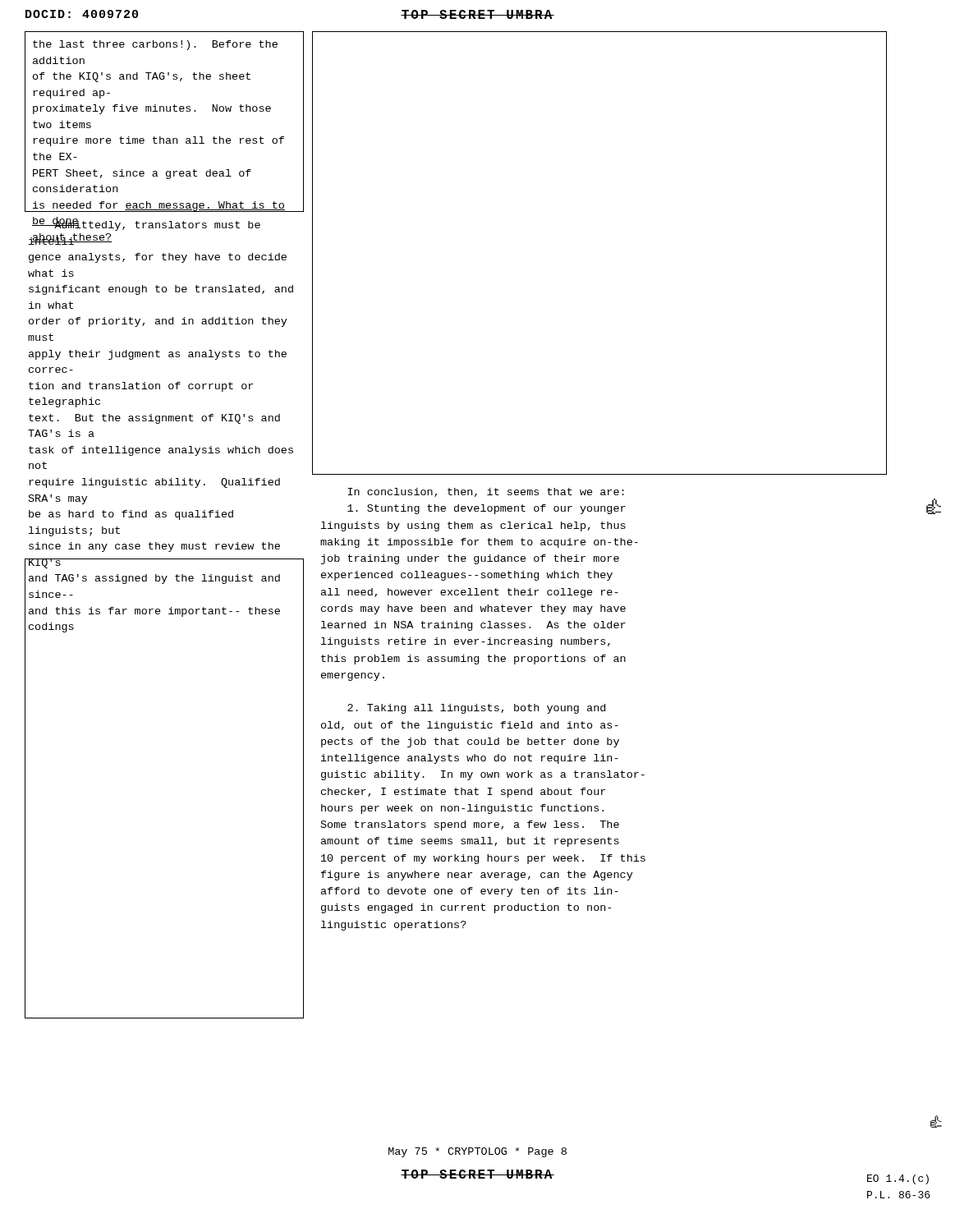Where is the passage that starts "In conclusion, then, it seems that we are:"?
955x1232 pixels.
coord(483,709)
